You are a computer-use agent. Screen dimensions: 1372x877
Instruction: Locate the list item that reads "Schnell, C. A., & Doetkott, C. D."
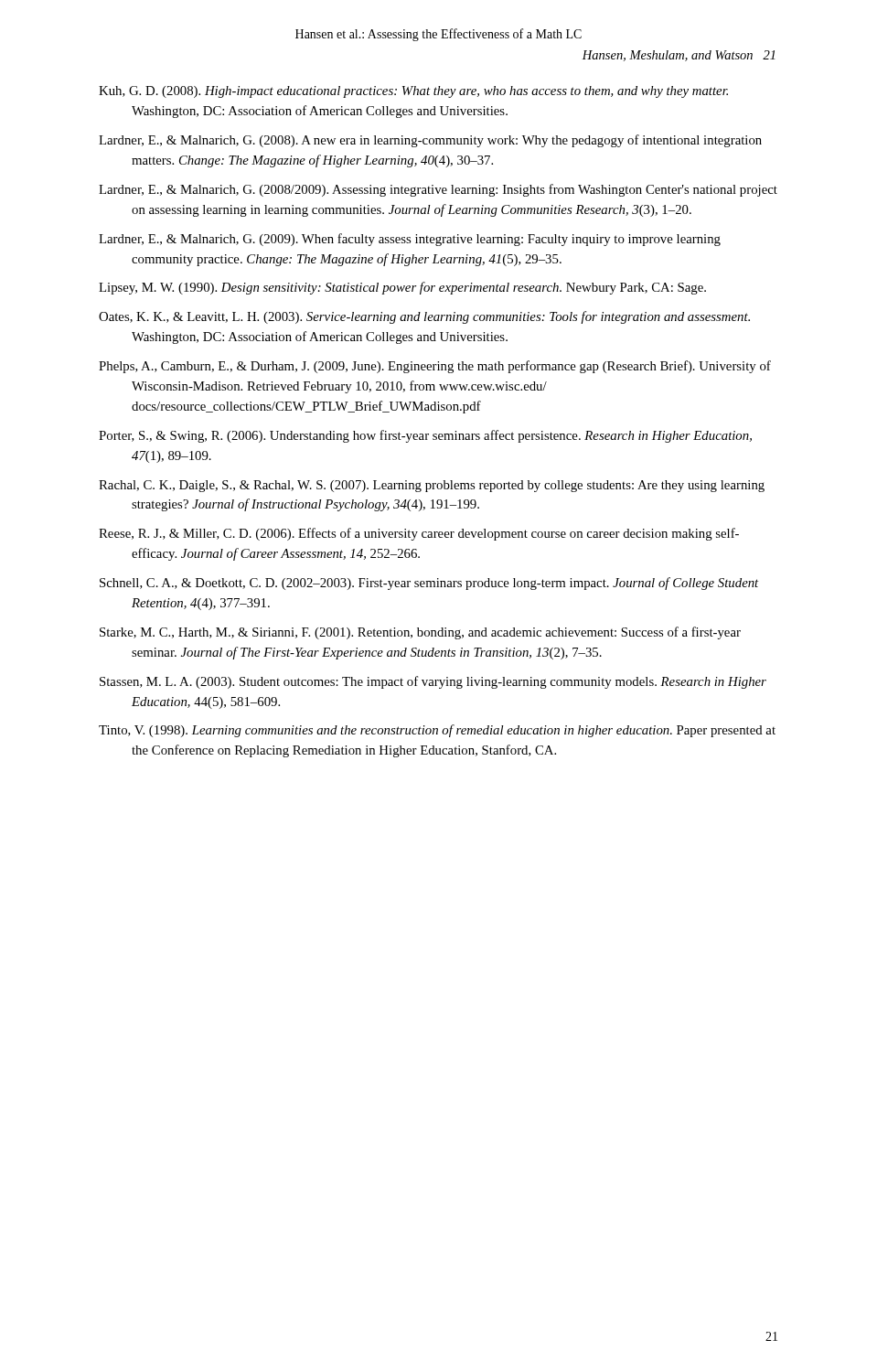pos(429,593)
